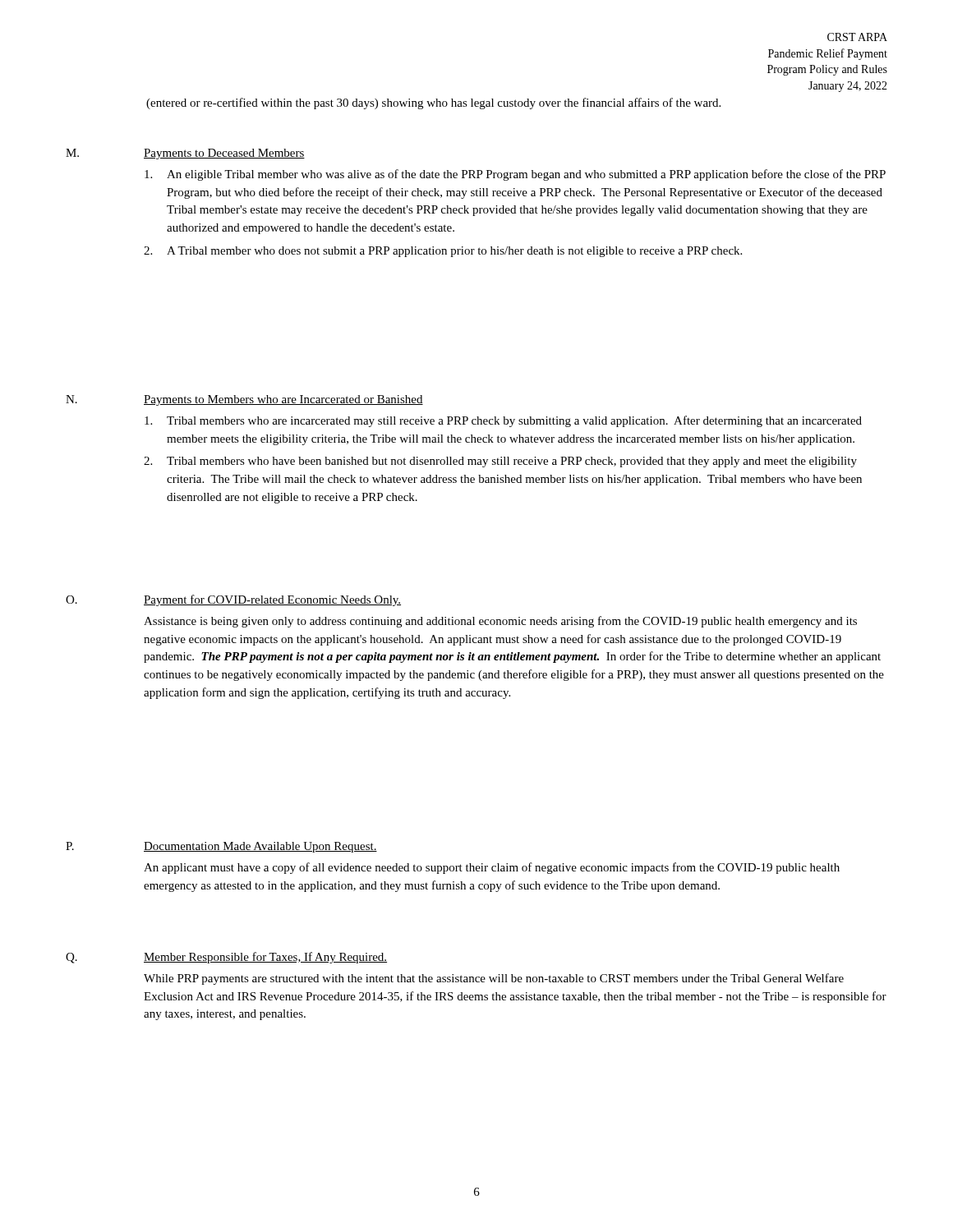Locate the block starting "An eligible Tribal member"
953x1232 pixels.
click(516, 201)
